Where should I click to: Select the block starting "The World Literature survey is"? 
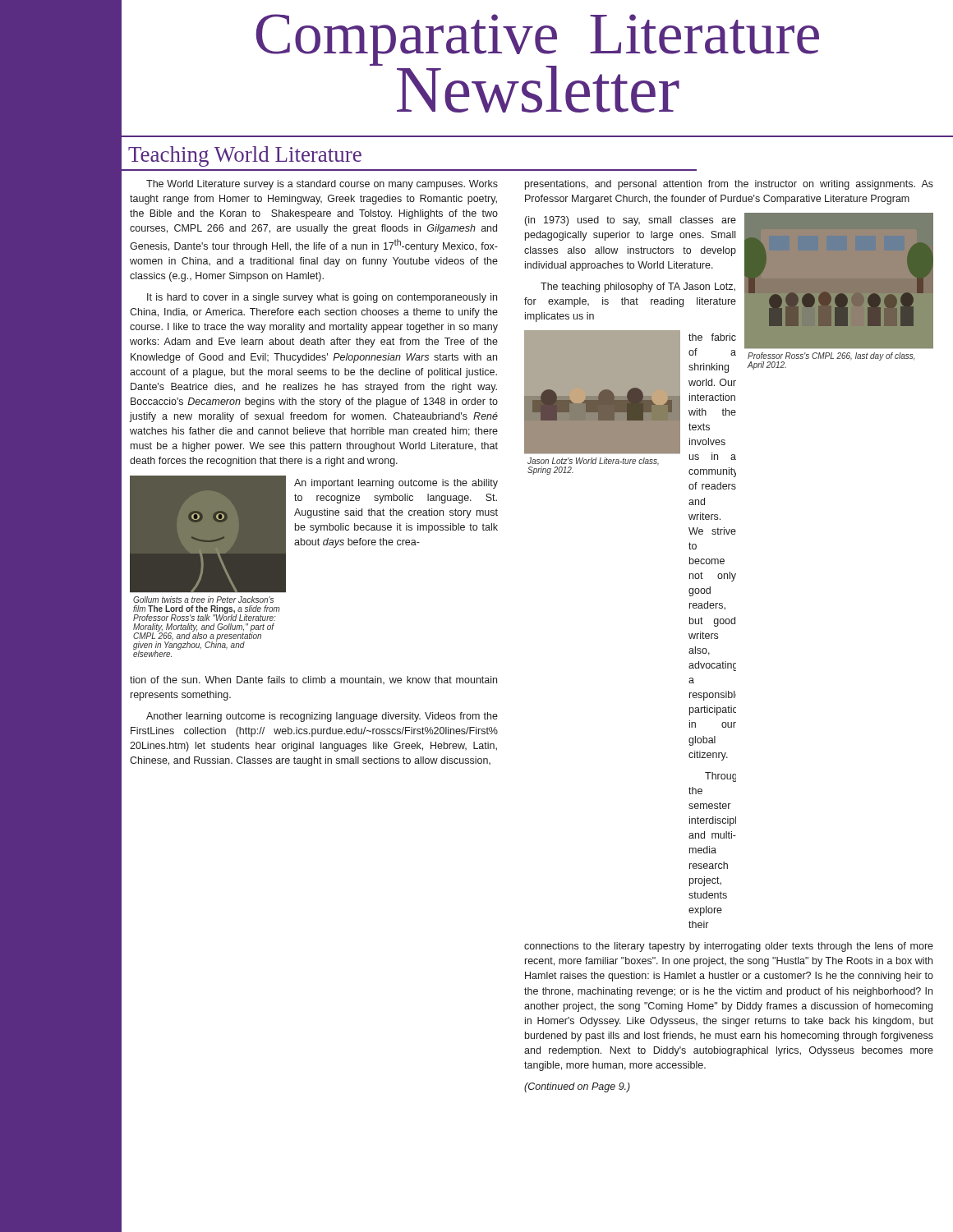coord(314,323)
